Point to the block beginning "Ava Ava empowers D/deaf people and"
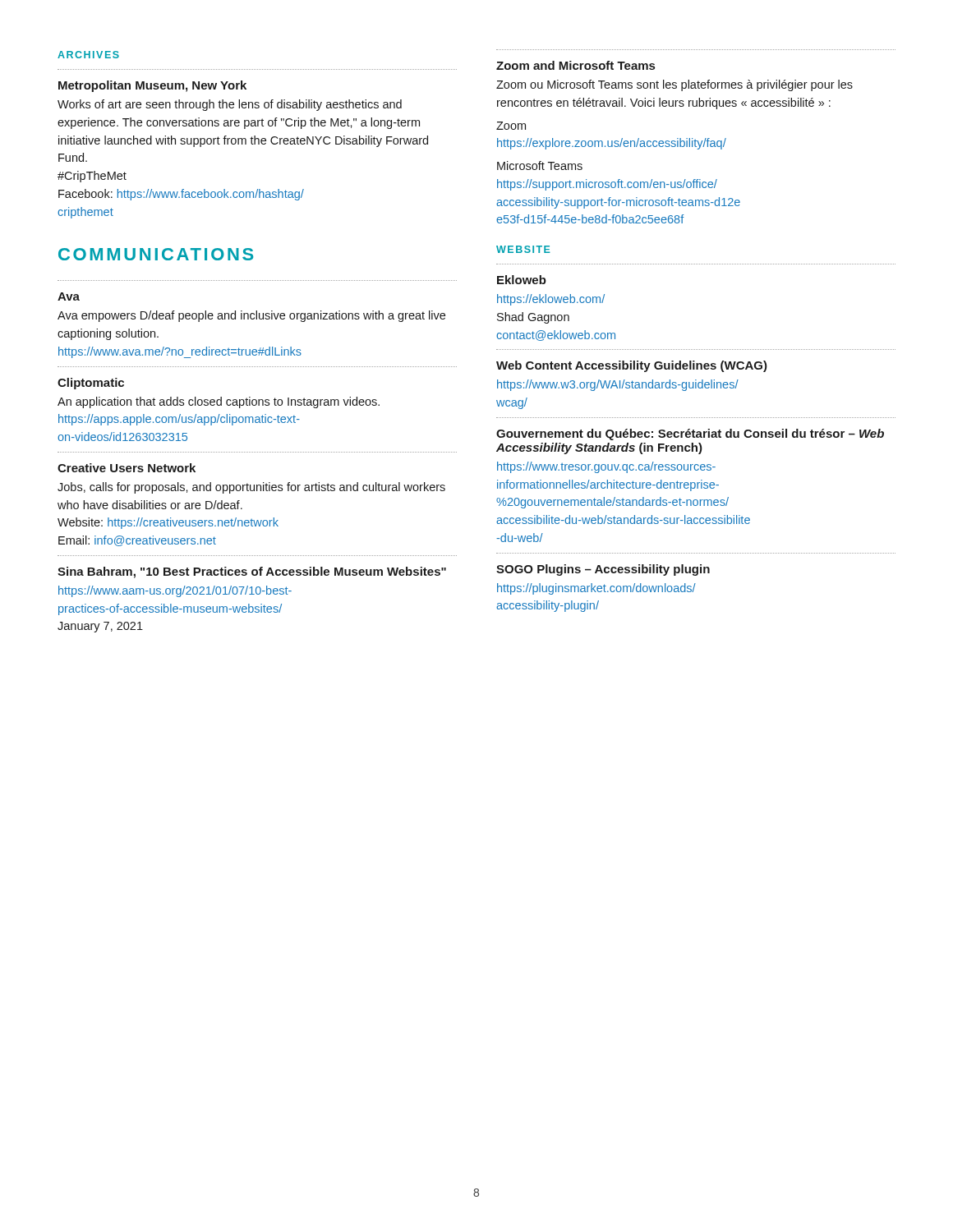The width and height of the screenshot is (953, 1232). [257, 325]
